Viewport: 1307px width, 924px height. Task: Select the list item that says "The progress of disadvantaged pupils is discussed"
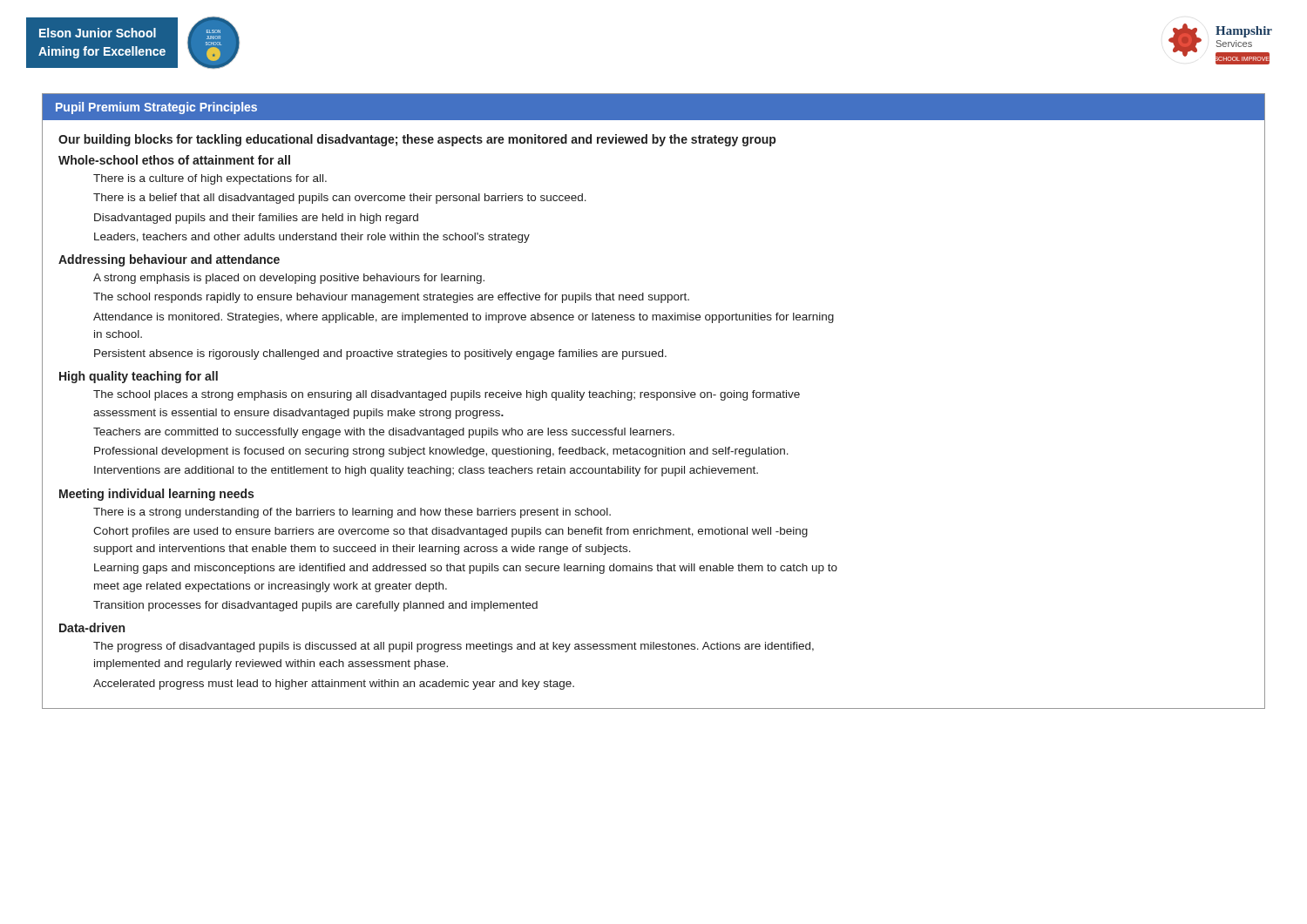coord(454,646)
